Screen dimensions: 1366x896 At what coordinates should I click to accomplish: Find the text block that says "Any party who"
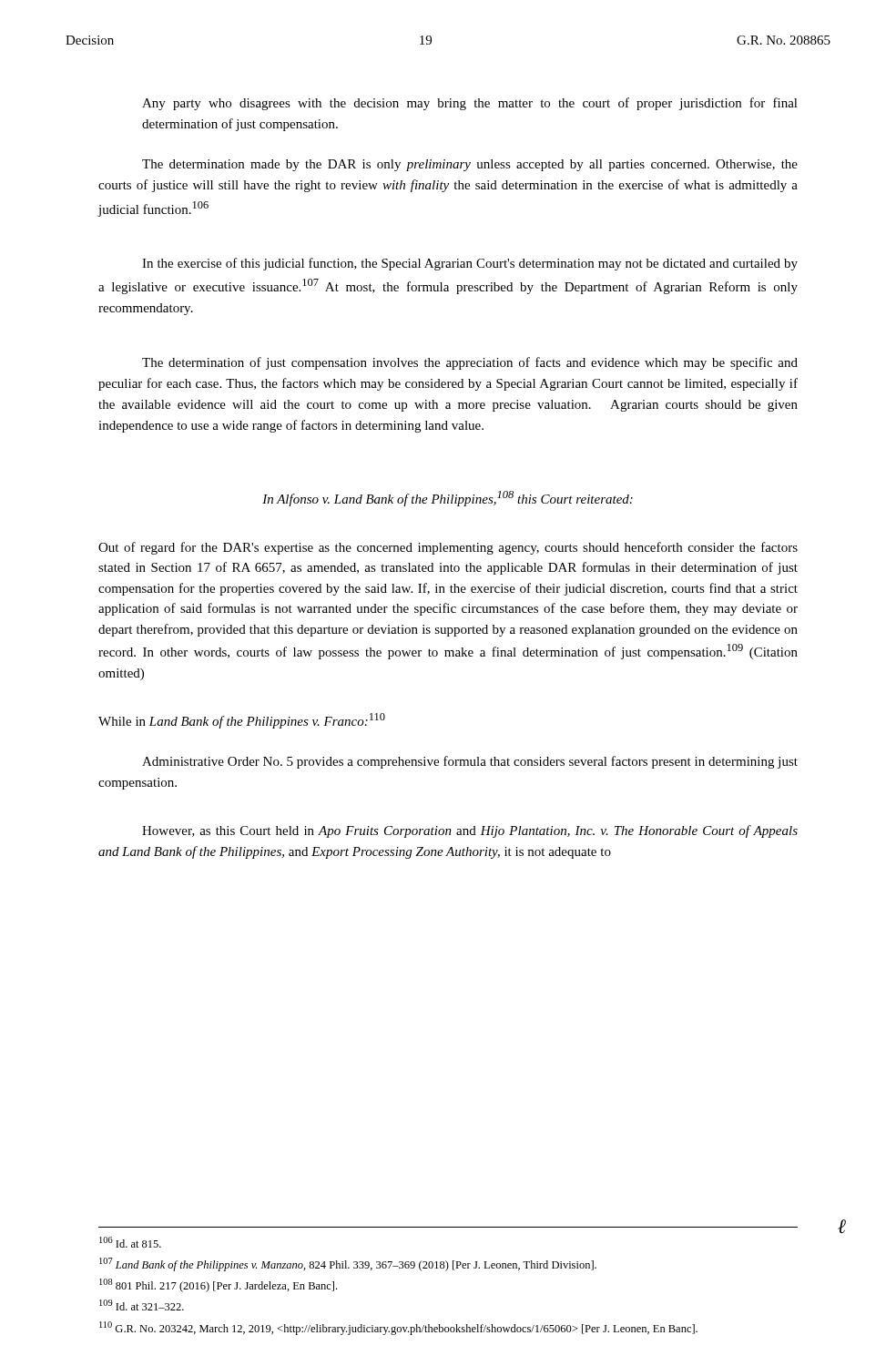470,113
